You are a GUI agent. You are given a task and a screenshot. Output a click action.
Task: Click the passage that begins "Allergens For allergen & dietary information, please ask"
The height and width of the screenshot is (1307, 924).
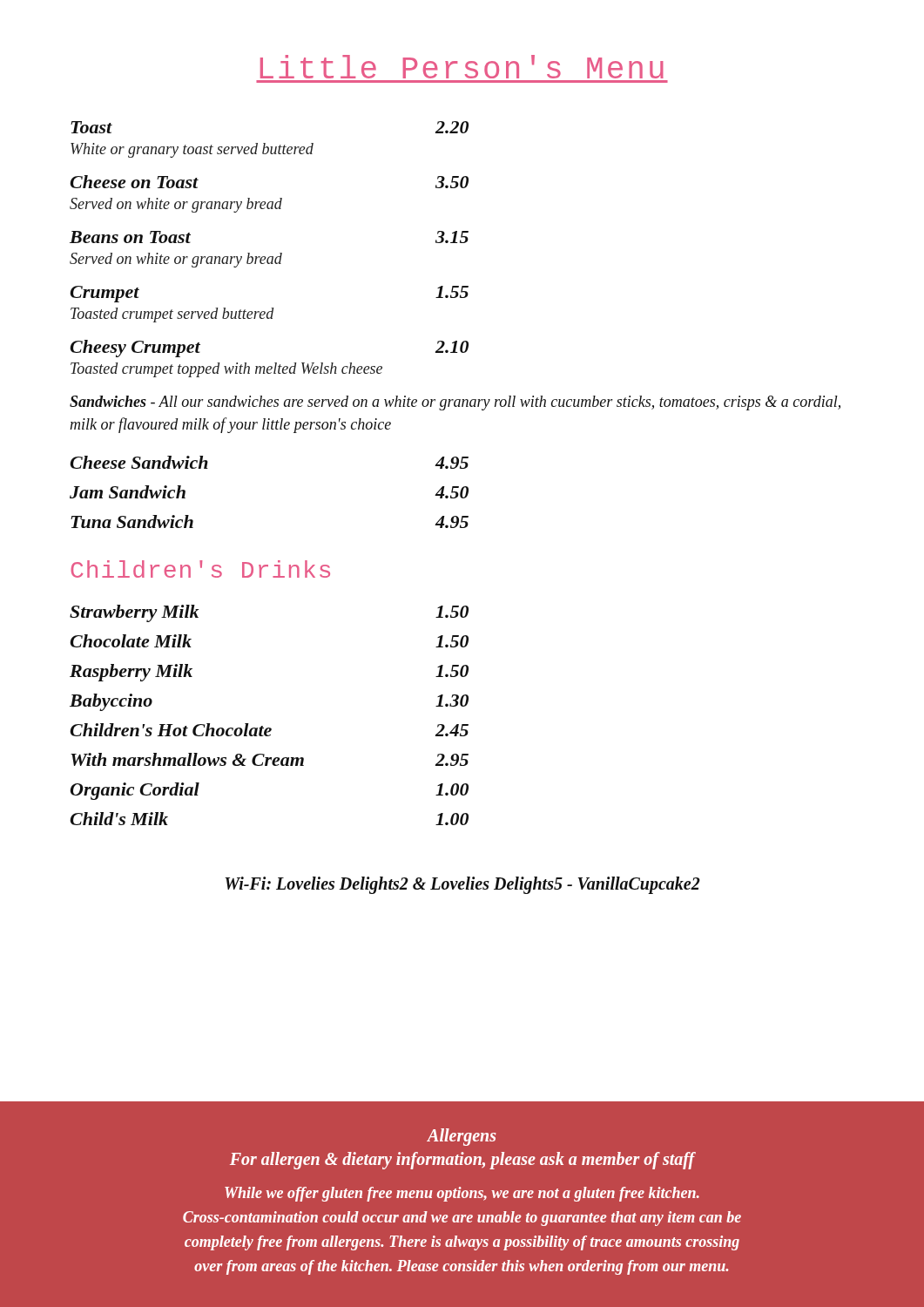[462, 1203]
